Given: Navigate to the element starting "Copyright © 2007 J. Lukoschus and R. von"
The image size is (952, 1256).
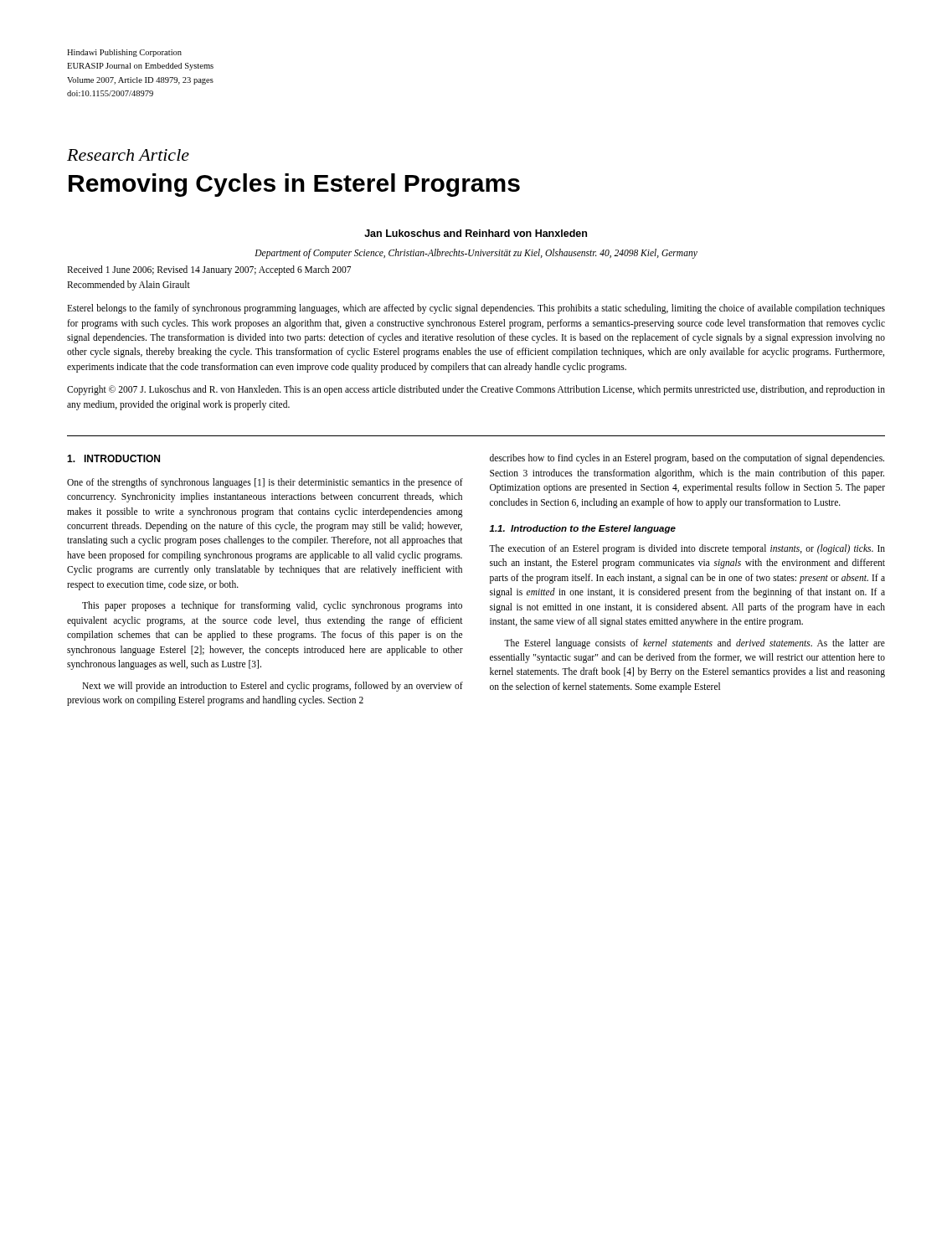Looking at the screenshot, I should (476, 397).
